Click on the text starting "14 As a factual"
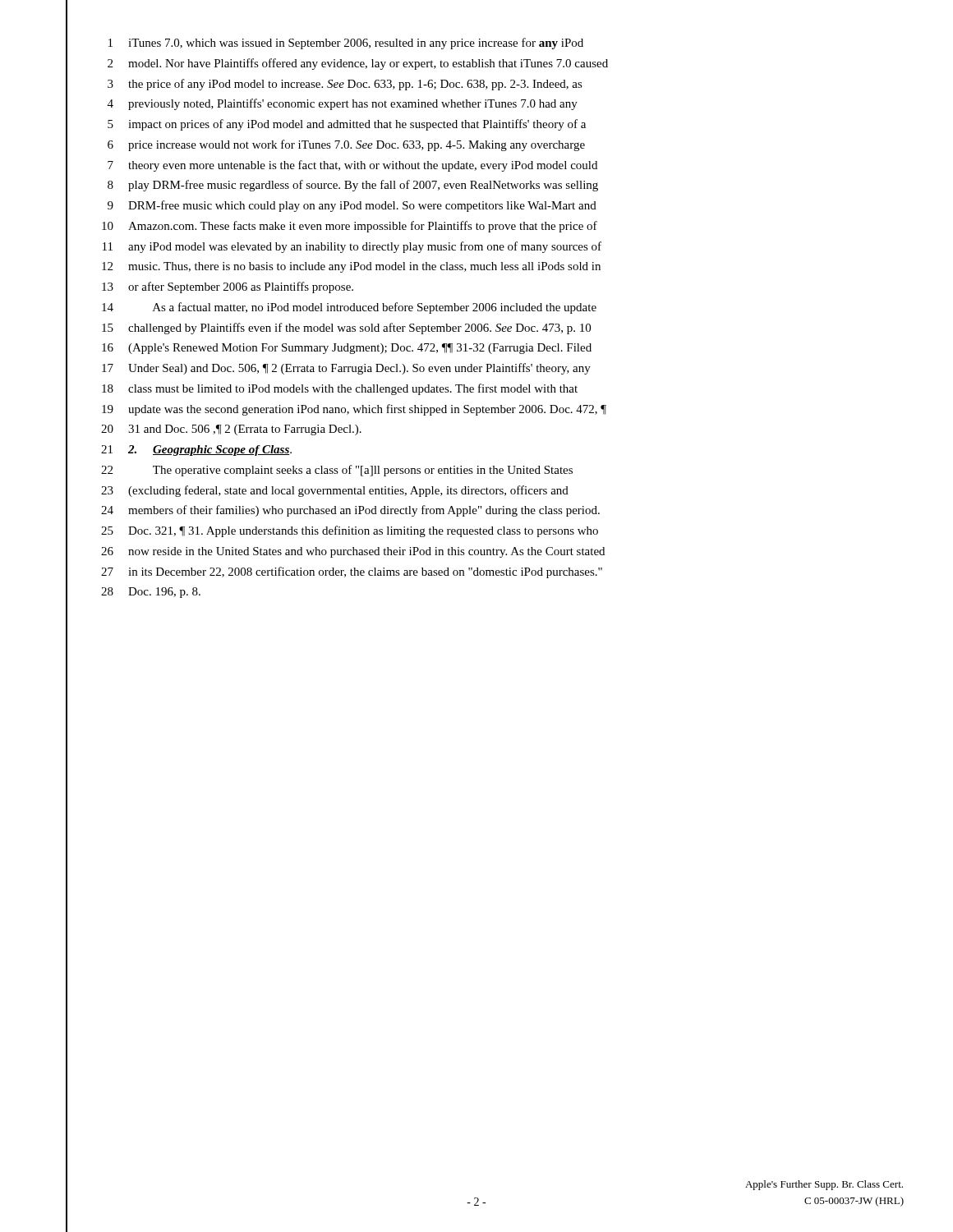This screenshot has height=1232, width=953. pyautogui.click(x=493, y=368)
